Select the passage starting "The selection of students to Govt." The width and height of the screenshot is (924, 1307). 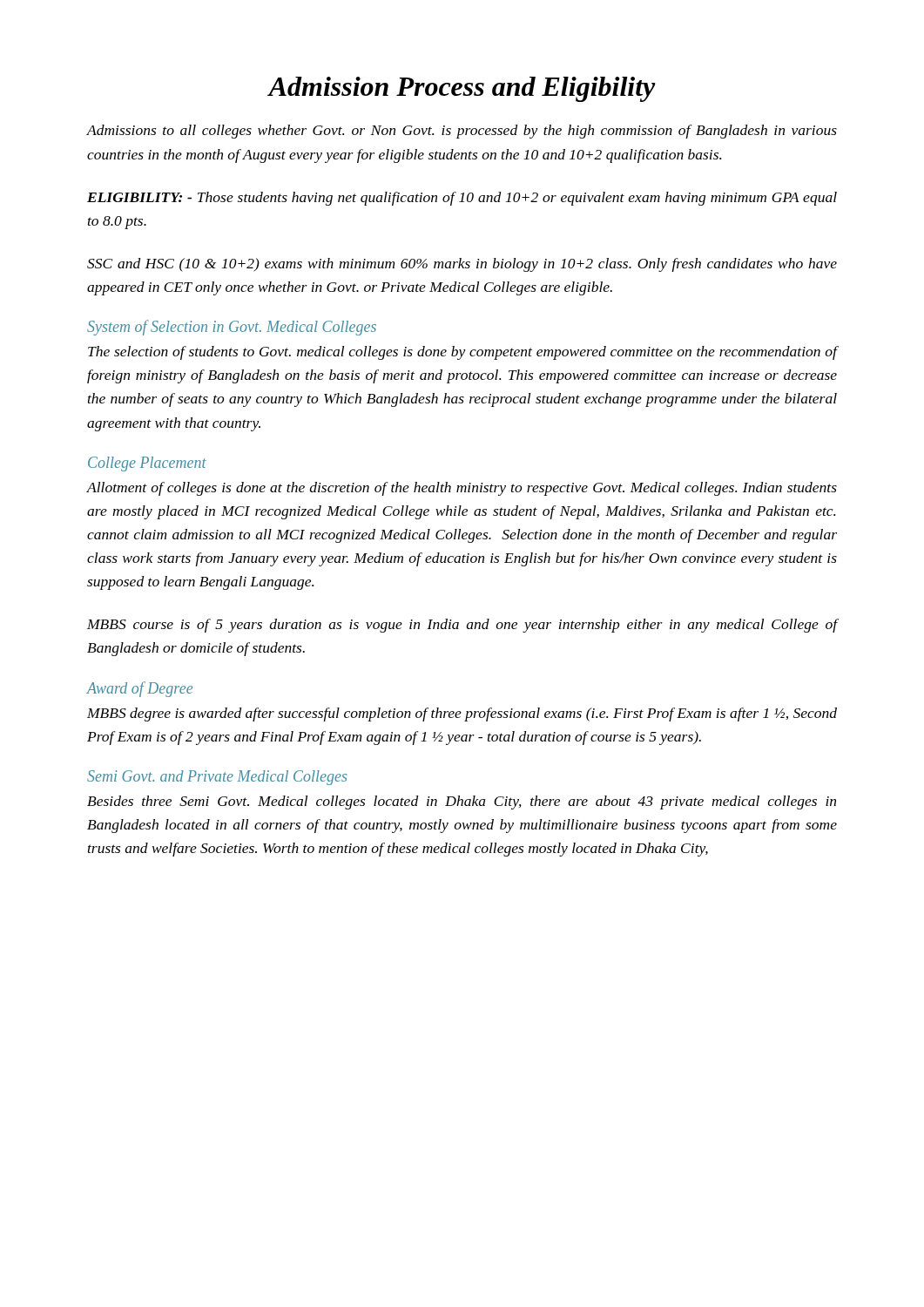pos(462,387)
